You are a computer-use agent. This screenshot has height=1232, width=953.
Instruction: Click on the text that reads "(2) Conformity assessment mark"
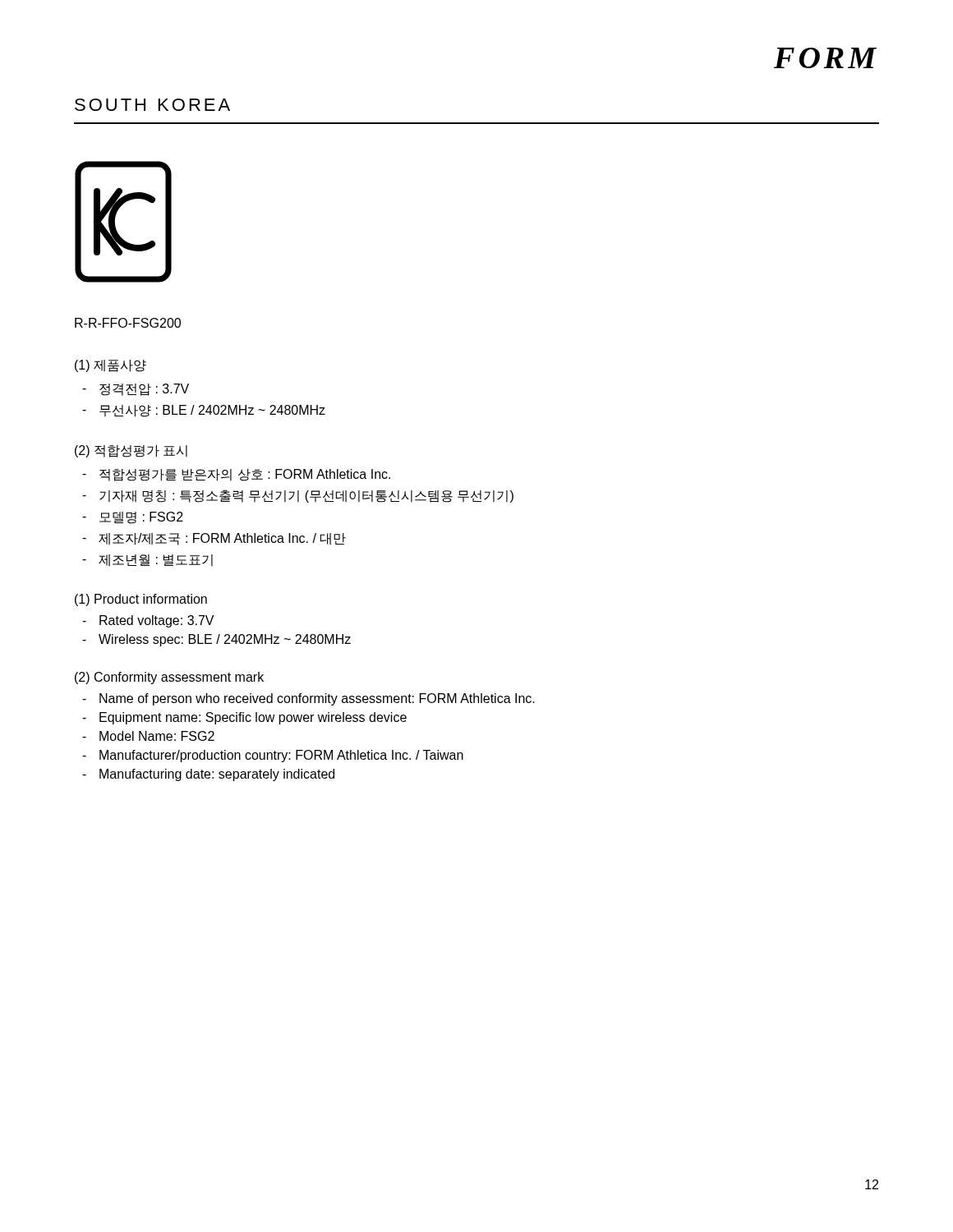pos(169,677)
